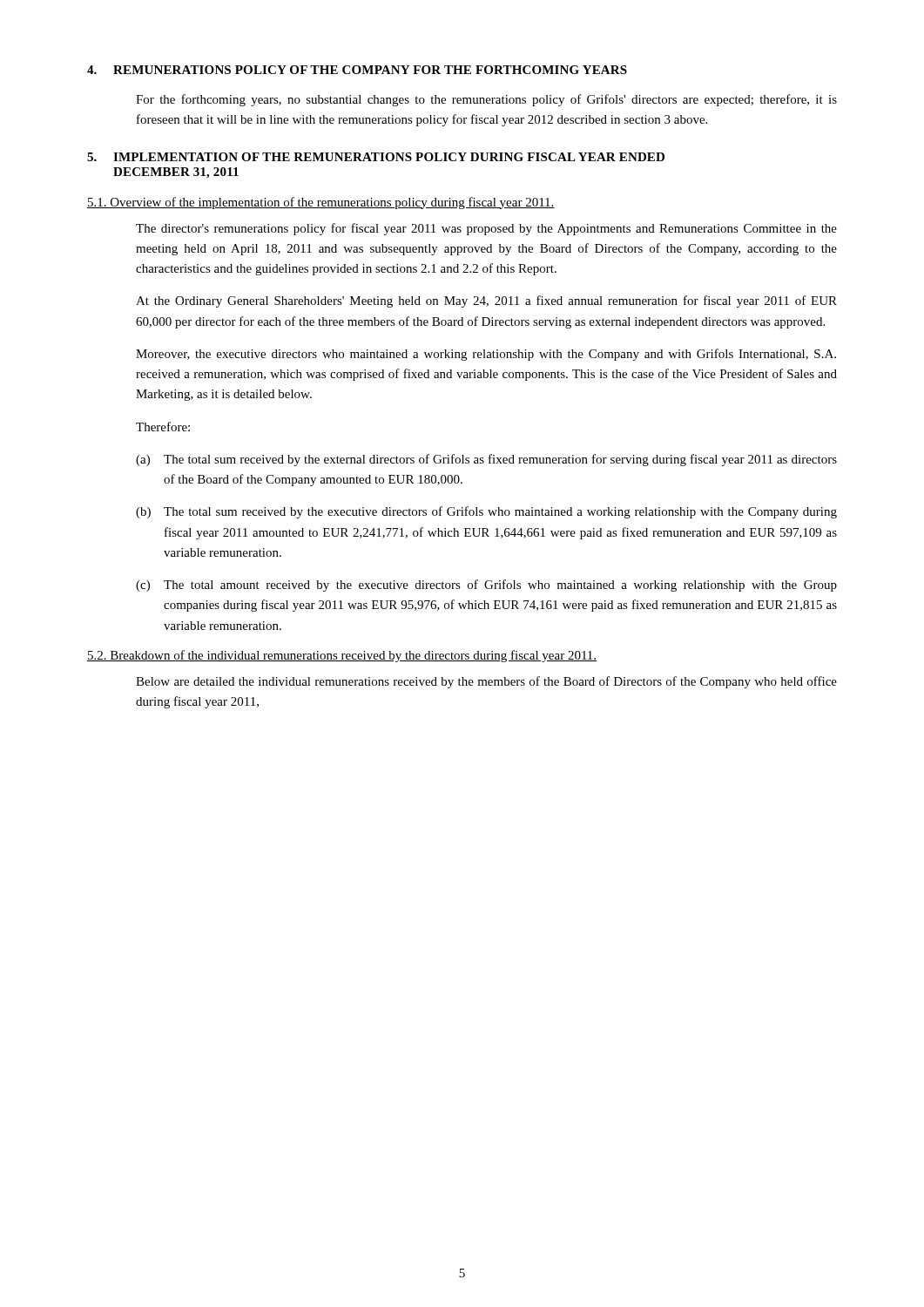Where is the passage that starts "Below are detailed"?
Image resolution: width=924 pixels, height=1307 pixels.
pos(486,691)
